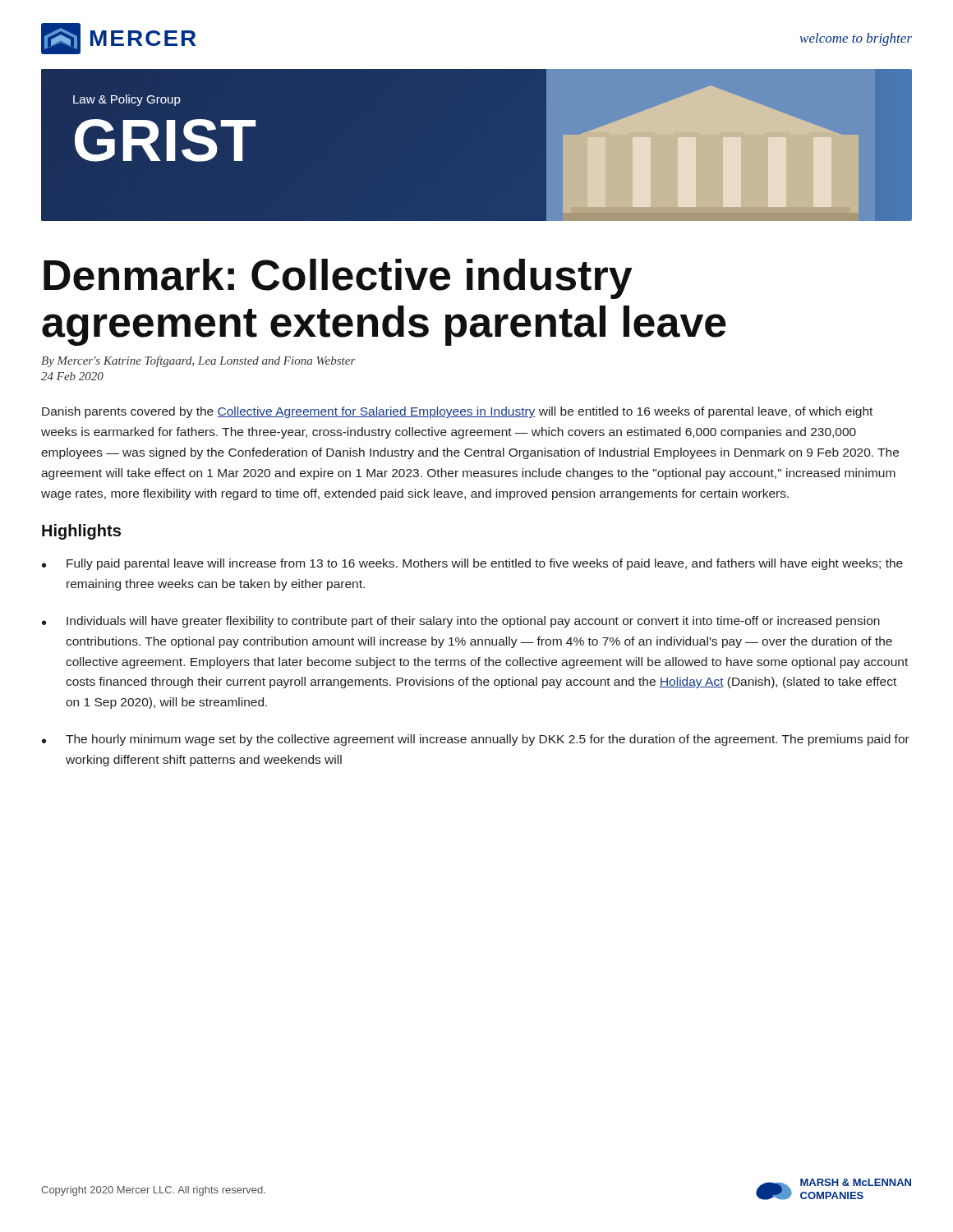Click on the text that reads "welcome to brighter"

856,38
